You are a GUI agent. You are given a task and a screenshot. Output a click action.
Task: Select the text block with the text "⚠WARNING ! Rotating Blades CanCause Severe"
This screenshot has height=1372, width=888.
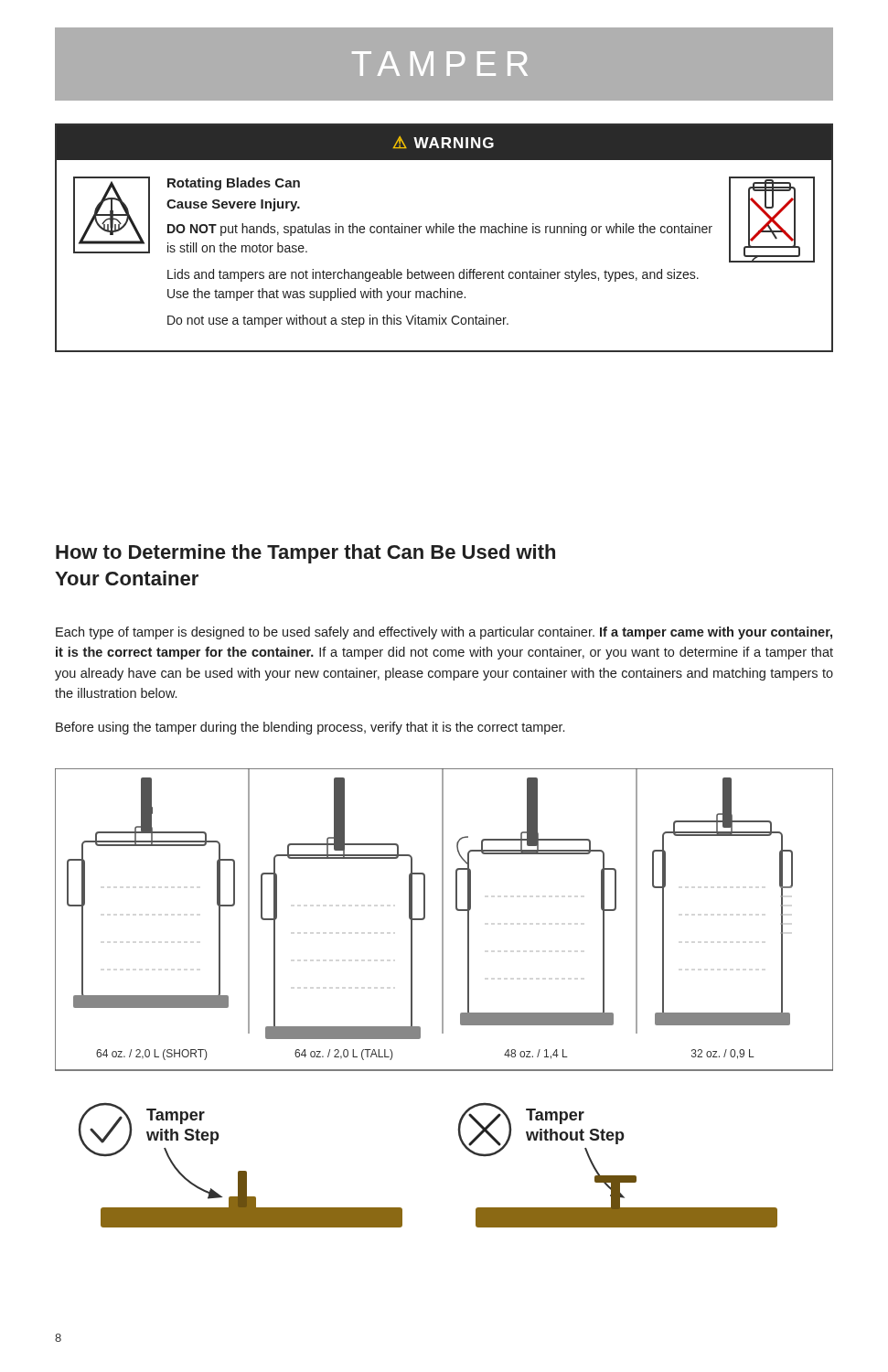[444, 238]
